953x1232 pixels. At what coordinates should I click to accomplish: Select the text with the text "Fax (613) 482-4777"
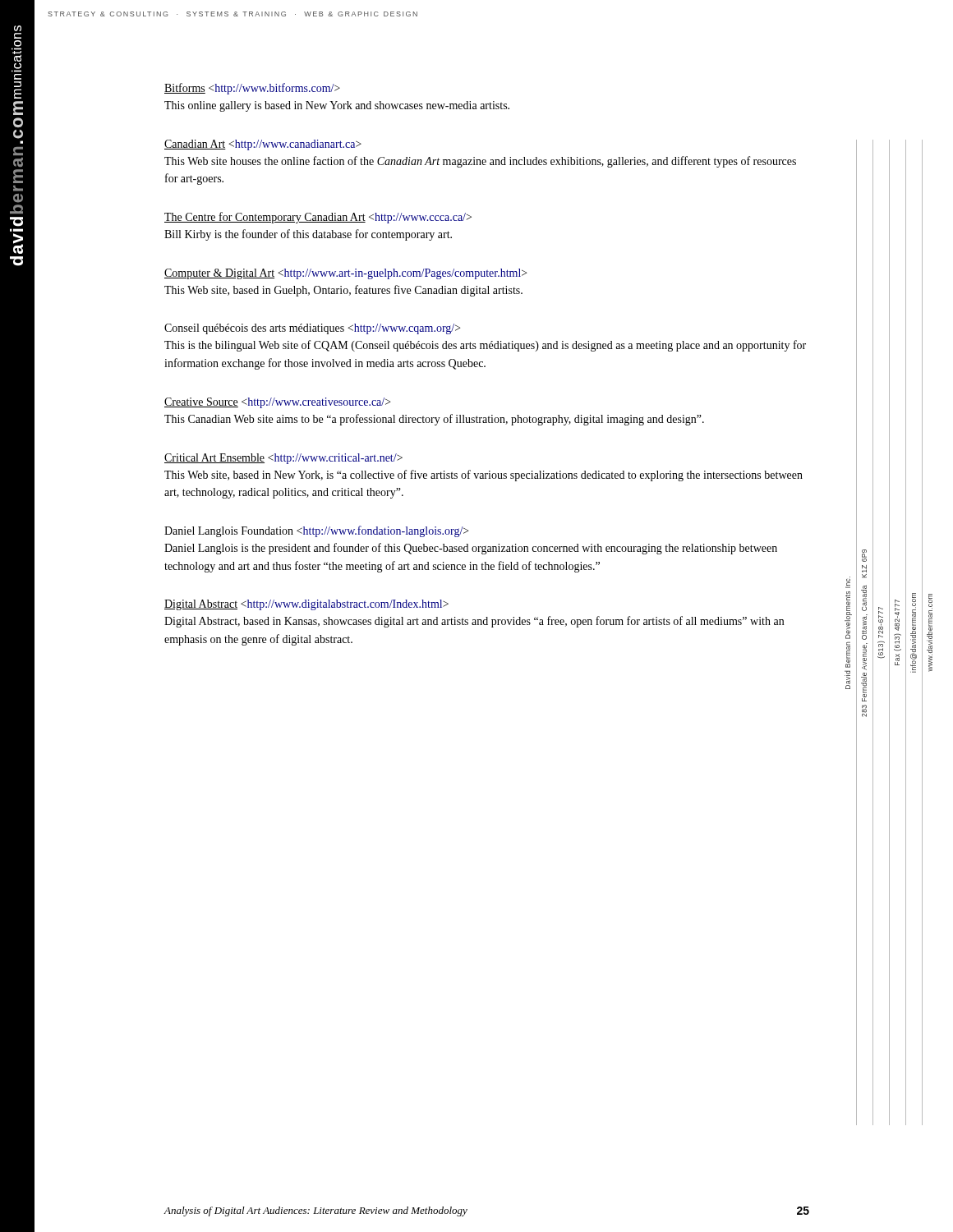pyautogui.click(x=897, y=632)
